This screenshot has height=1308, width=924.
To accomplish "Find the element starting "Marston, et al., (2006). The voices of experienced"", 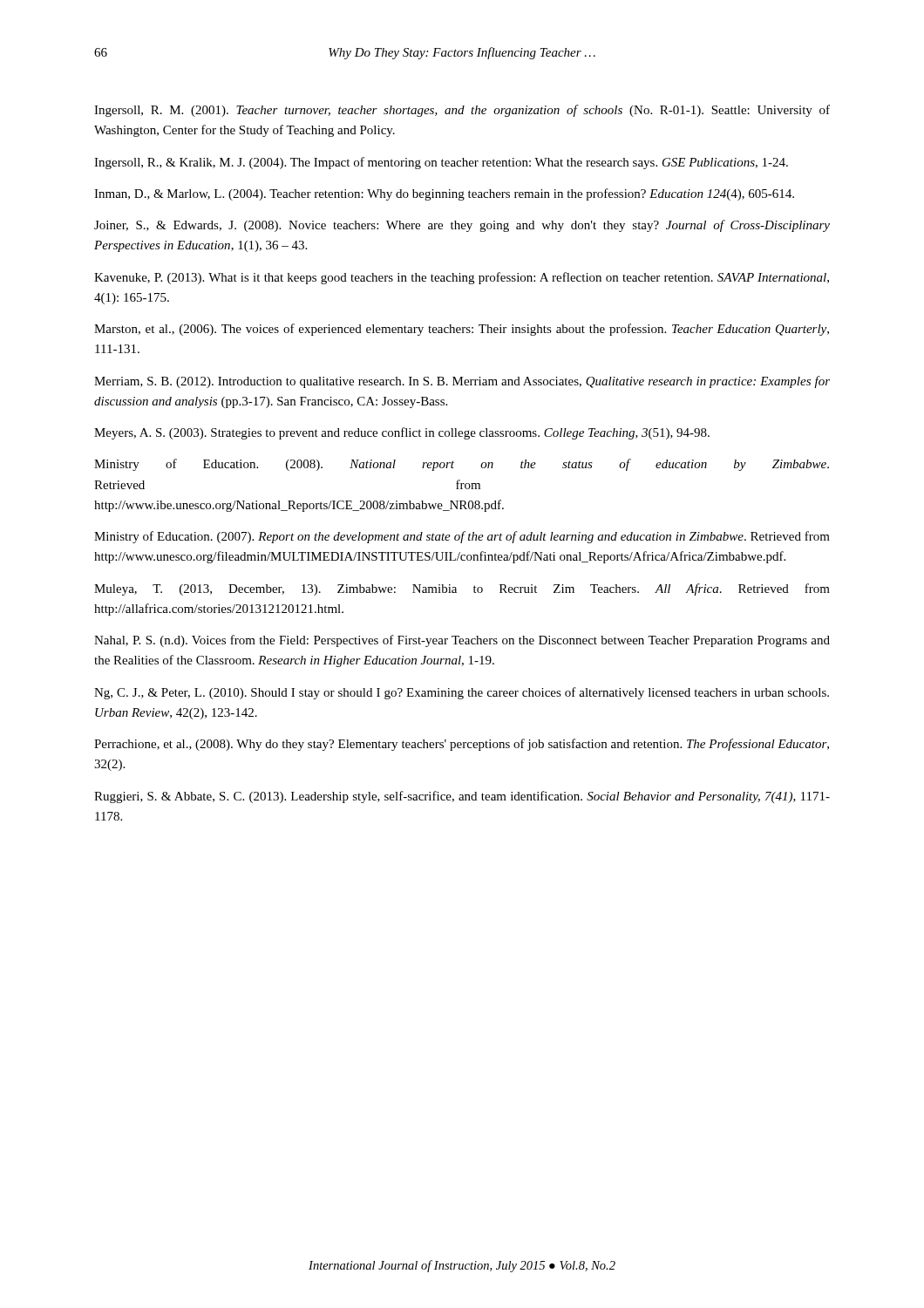I will coord(462,339).
